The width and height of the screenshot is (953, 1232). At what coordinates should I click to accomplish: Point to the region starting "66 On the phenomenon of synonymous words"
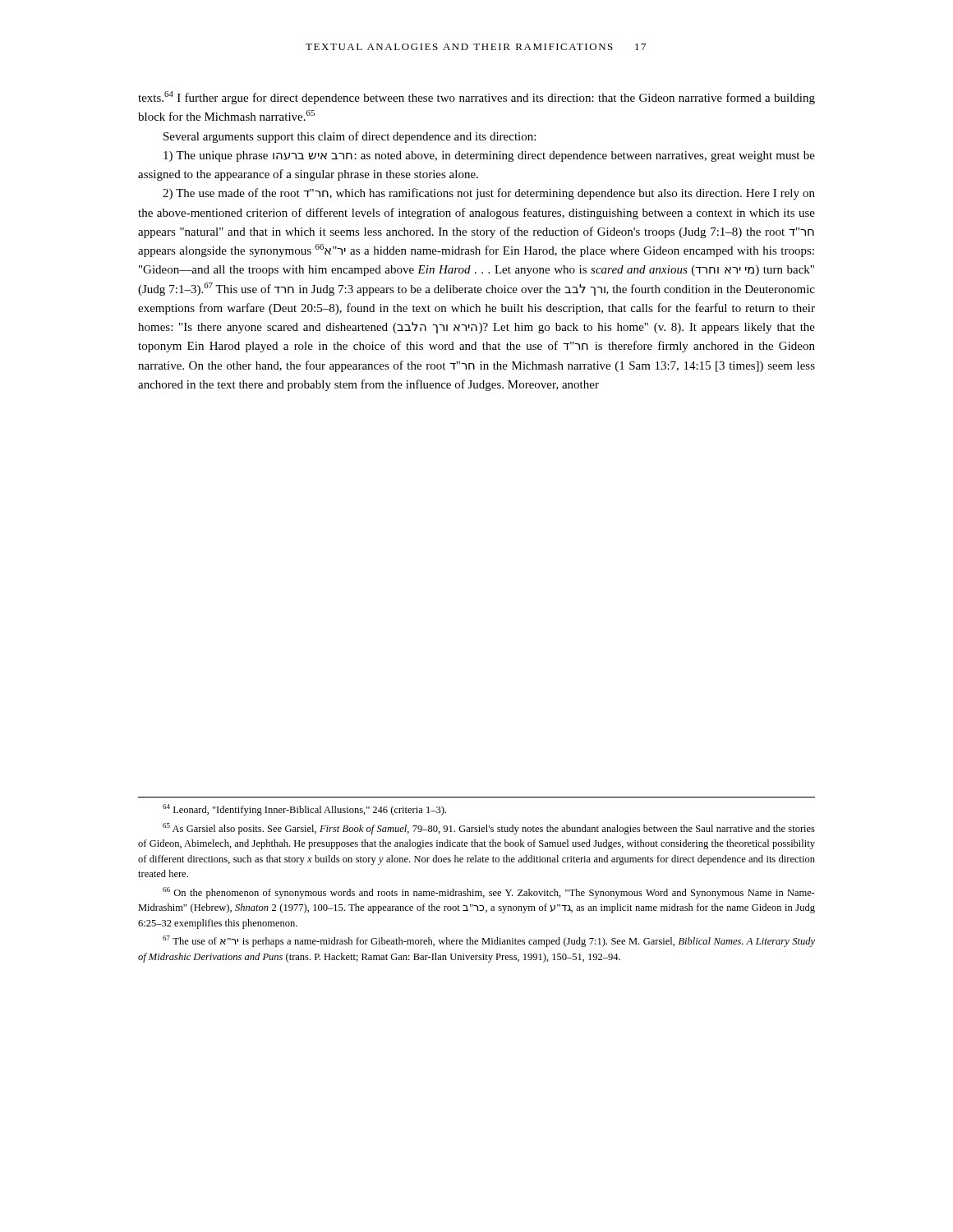coord(476,908)
